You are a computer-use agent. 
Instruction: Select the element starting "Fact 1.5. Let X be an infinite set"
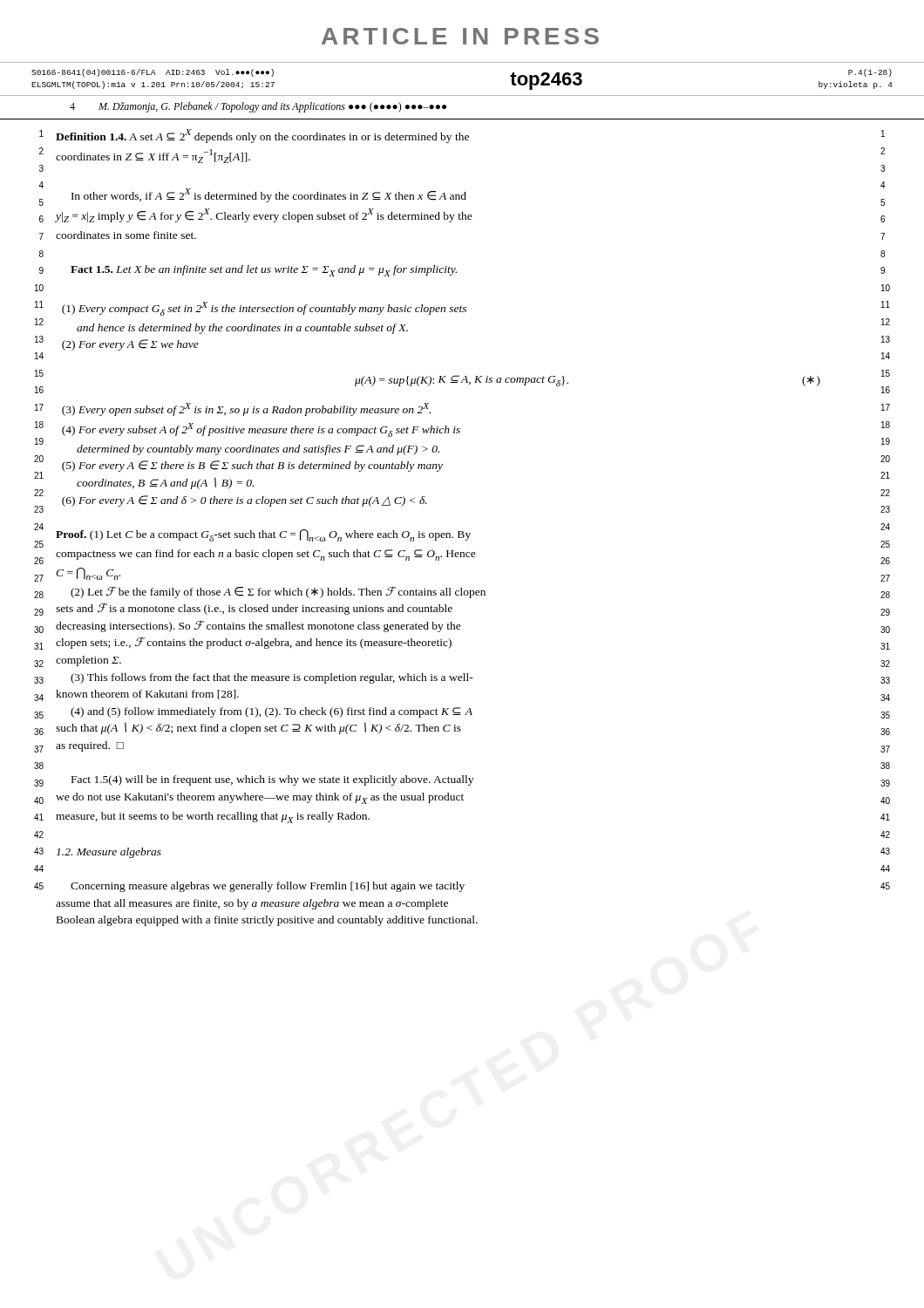(x=257, y=270)
